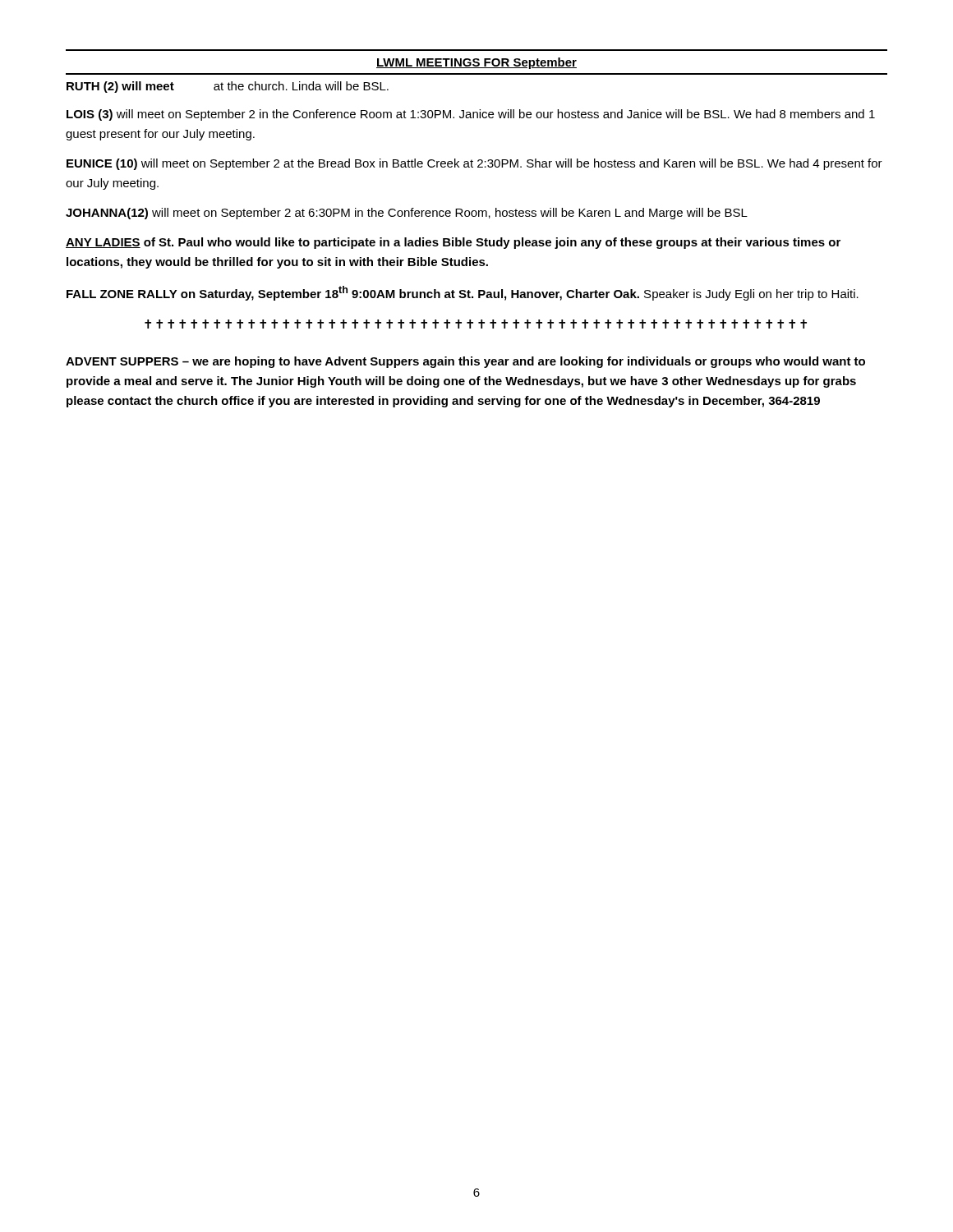
Task: Click on the text block containing "ADVENT SUPPERS –"
Action: click(x=466, y=380)
